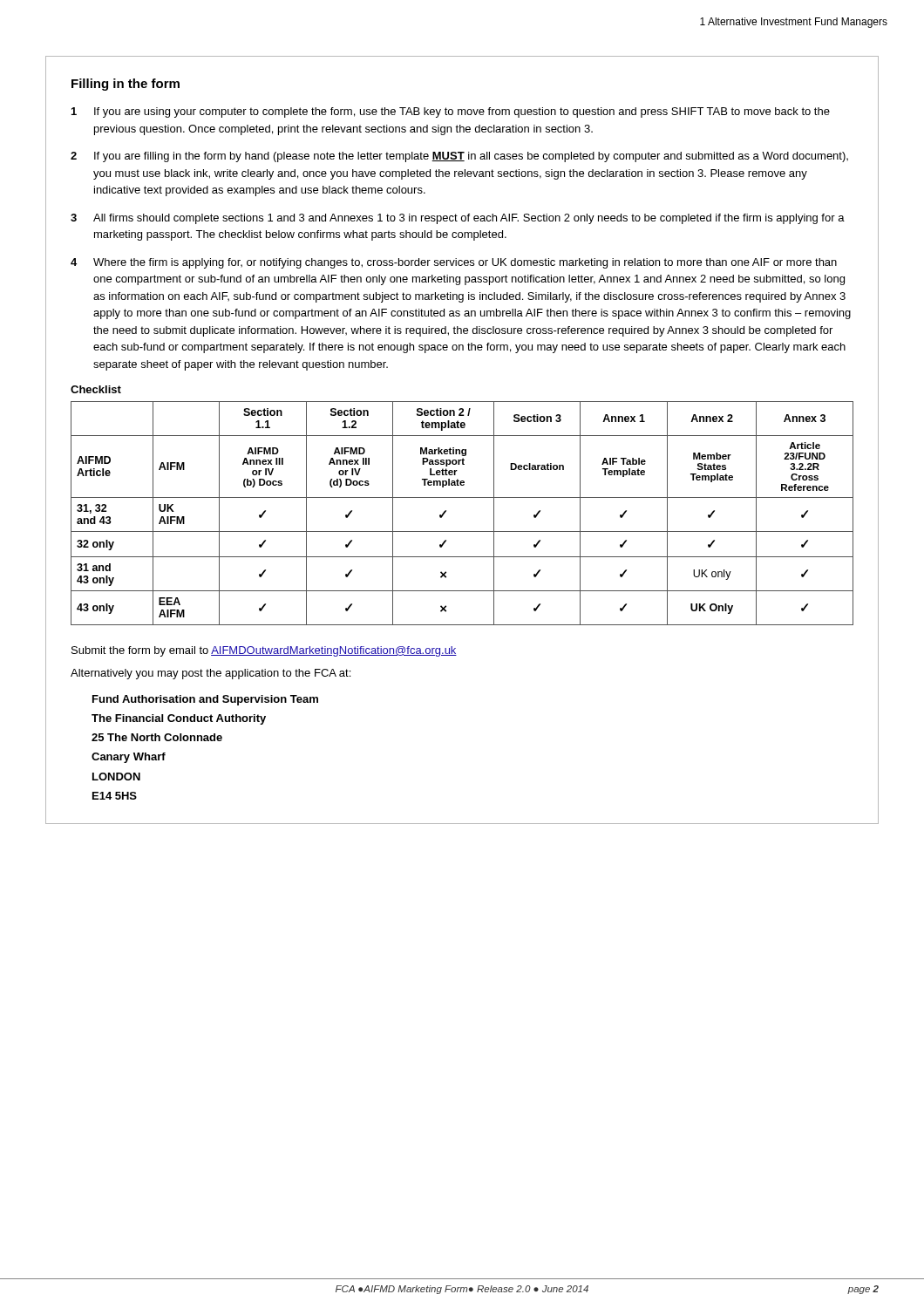Locate the table with the text "UK Only"
This screenshot has height=1308, width=924.
click(462, 513)
